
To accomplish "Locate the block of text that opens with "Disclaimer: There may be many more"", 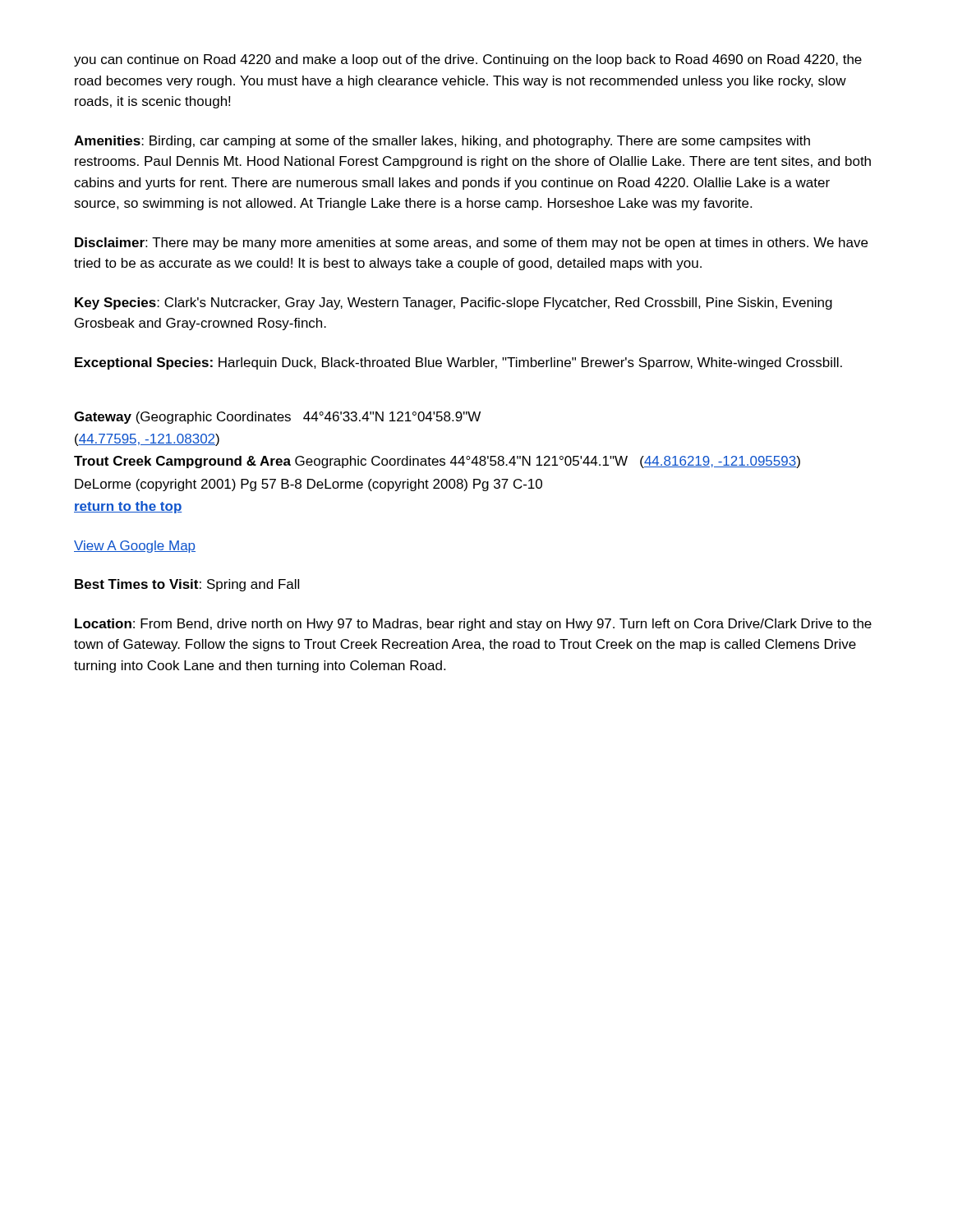I will (471, 253).
